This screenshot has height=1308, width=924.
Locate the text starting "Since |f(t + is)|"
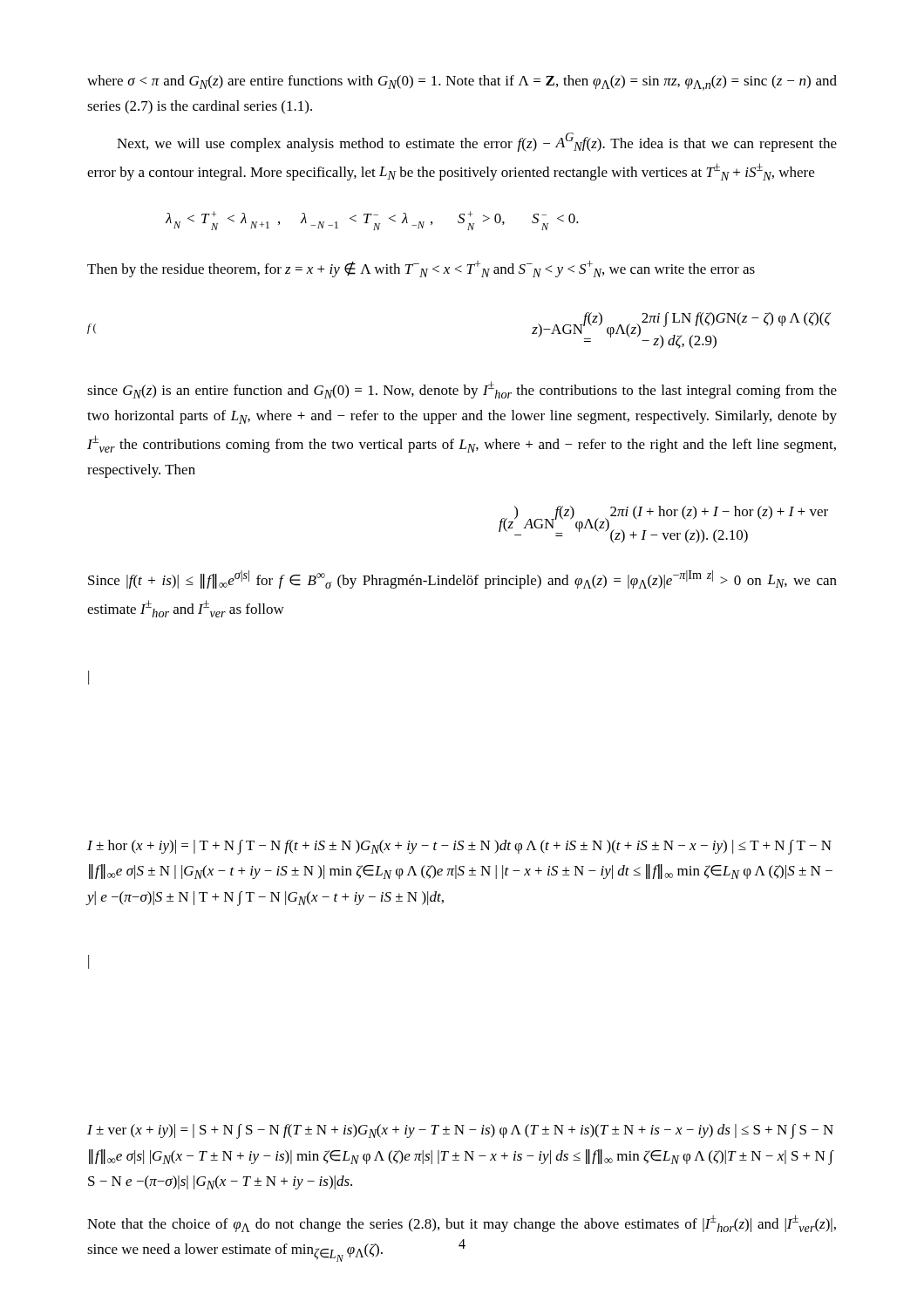pos(462,594)
